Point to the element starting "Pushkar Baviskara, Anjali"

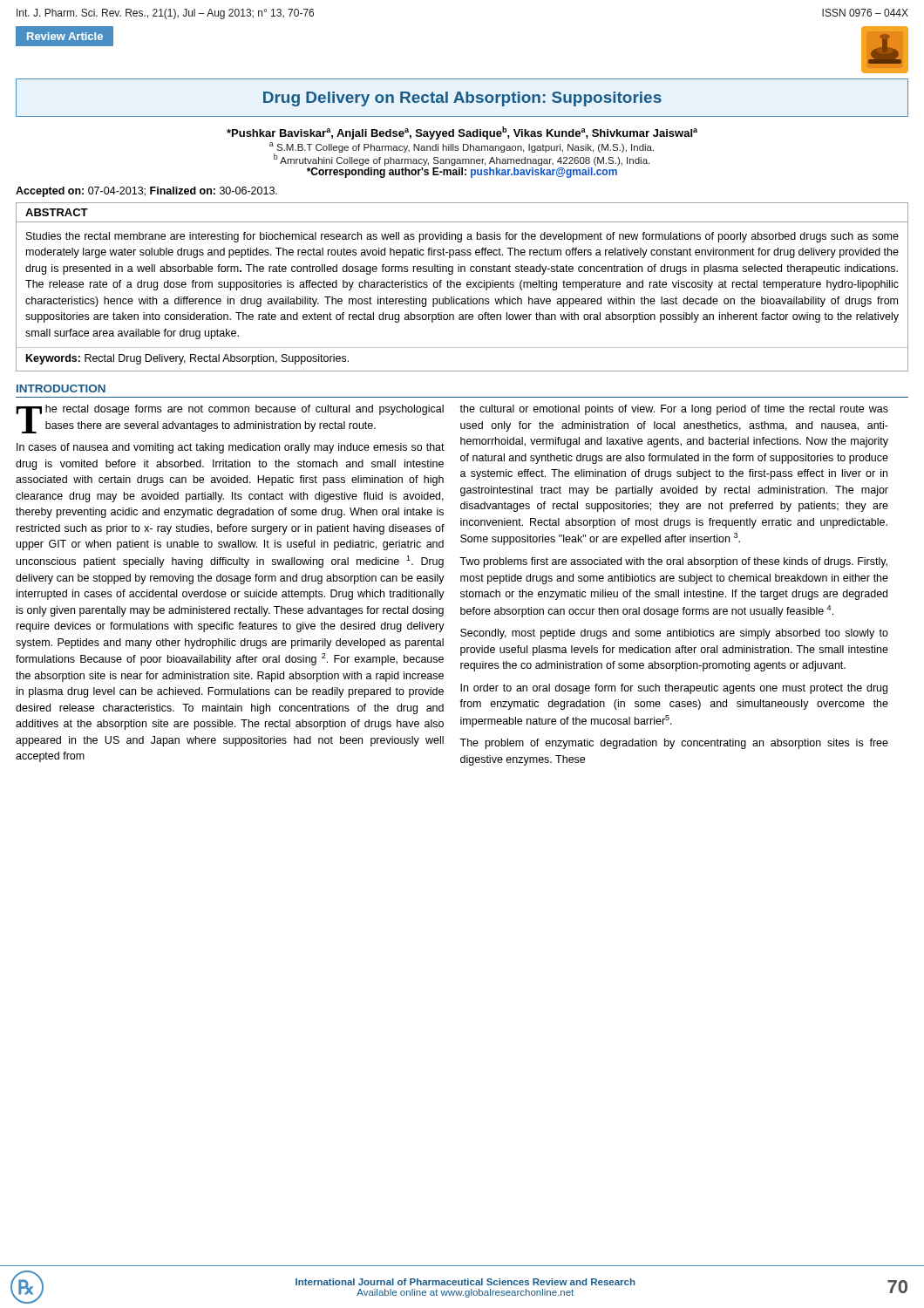coord(462,152)
